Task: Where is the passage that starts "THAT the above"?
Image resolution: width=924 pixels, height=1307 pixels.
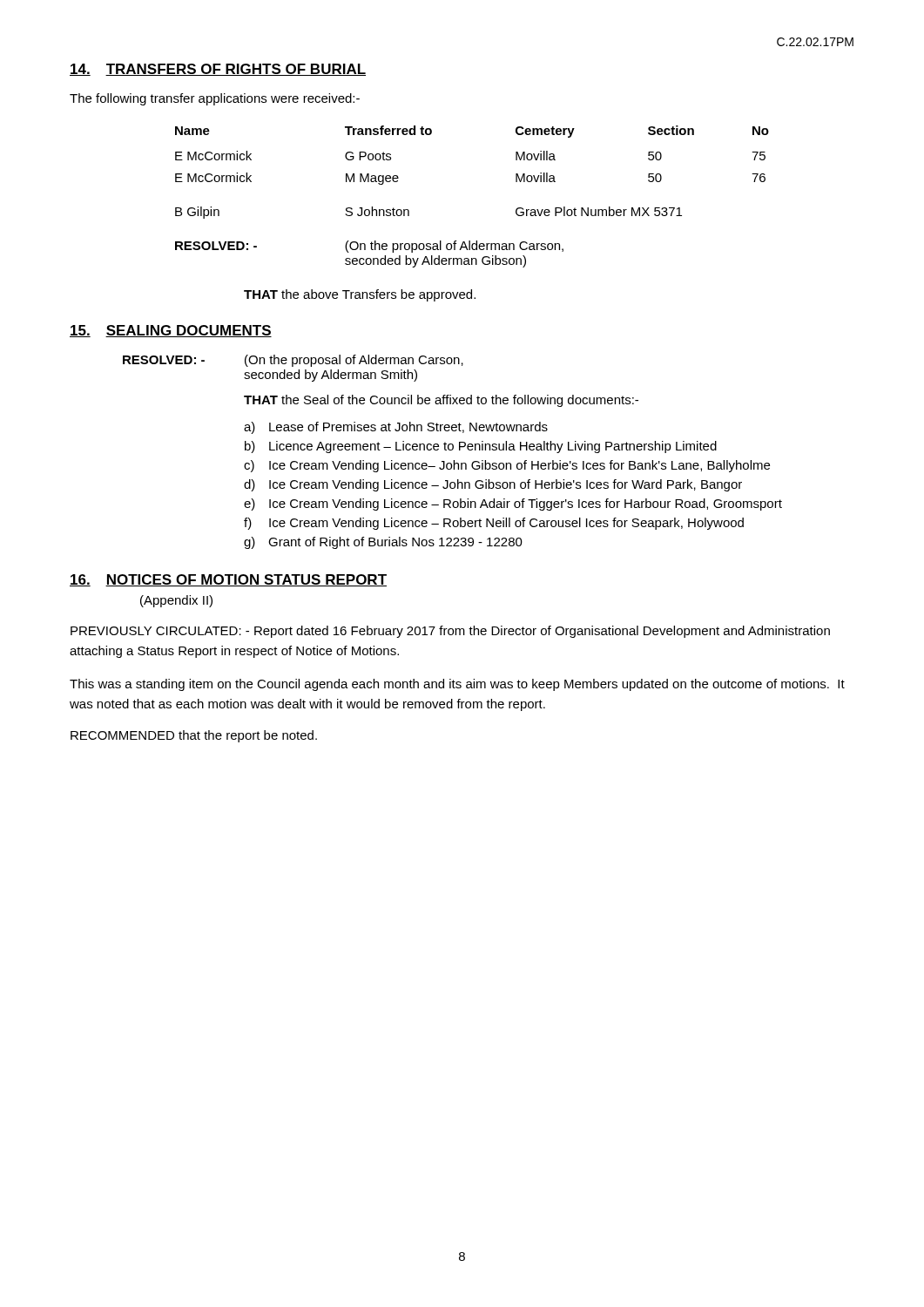Action: point(360,294)
